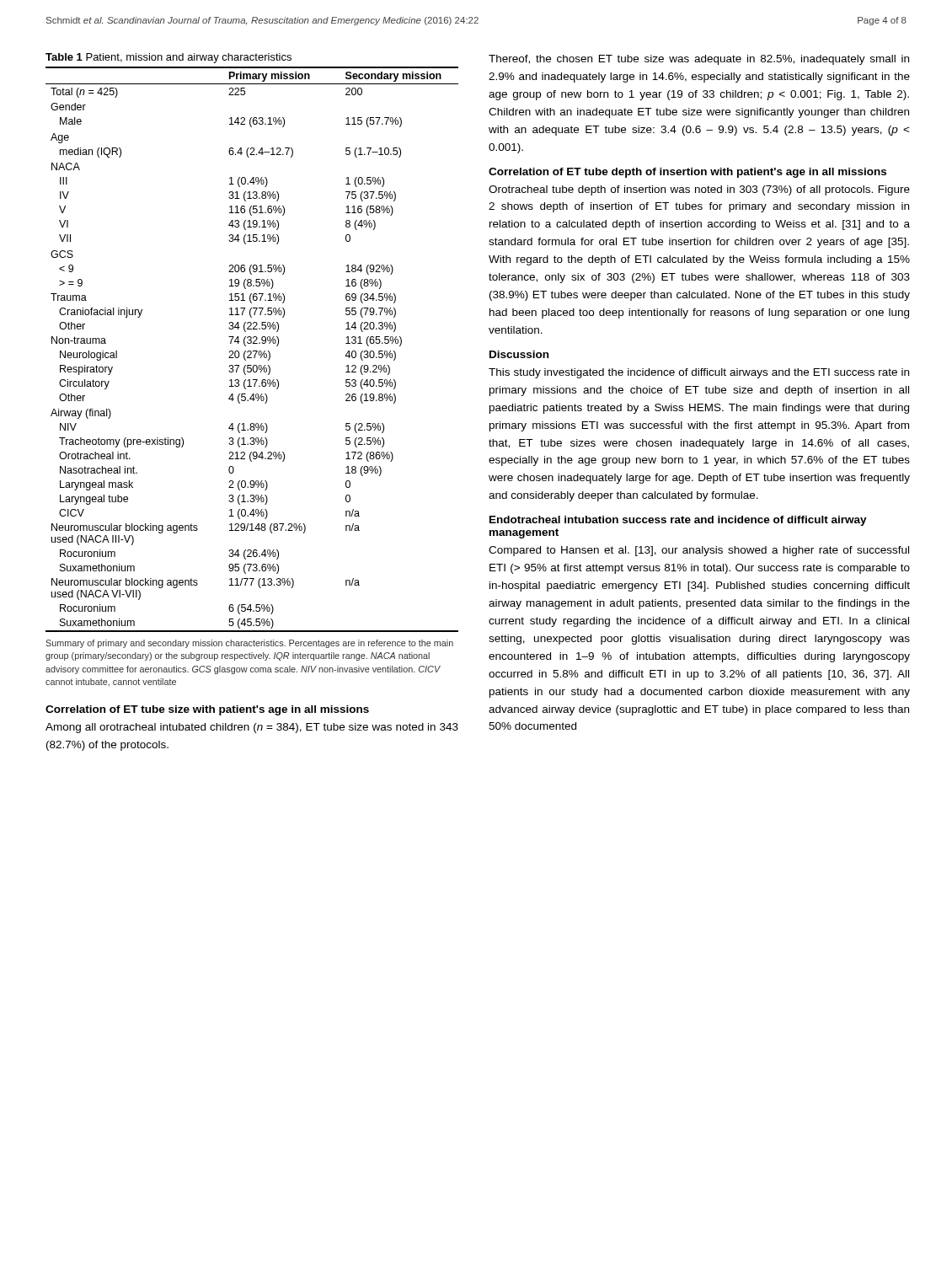Image resolution: width=952 pixels, height=1264 pixels.
Task: Point to the caption beginning "Table 1 Patient, mission and"
Action: [169, 57]
